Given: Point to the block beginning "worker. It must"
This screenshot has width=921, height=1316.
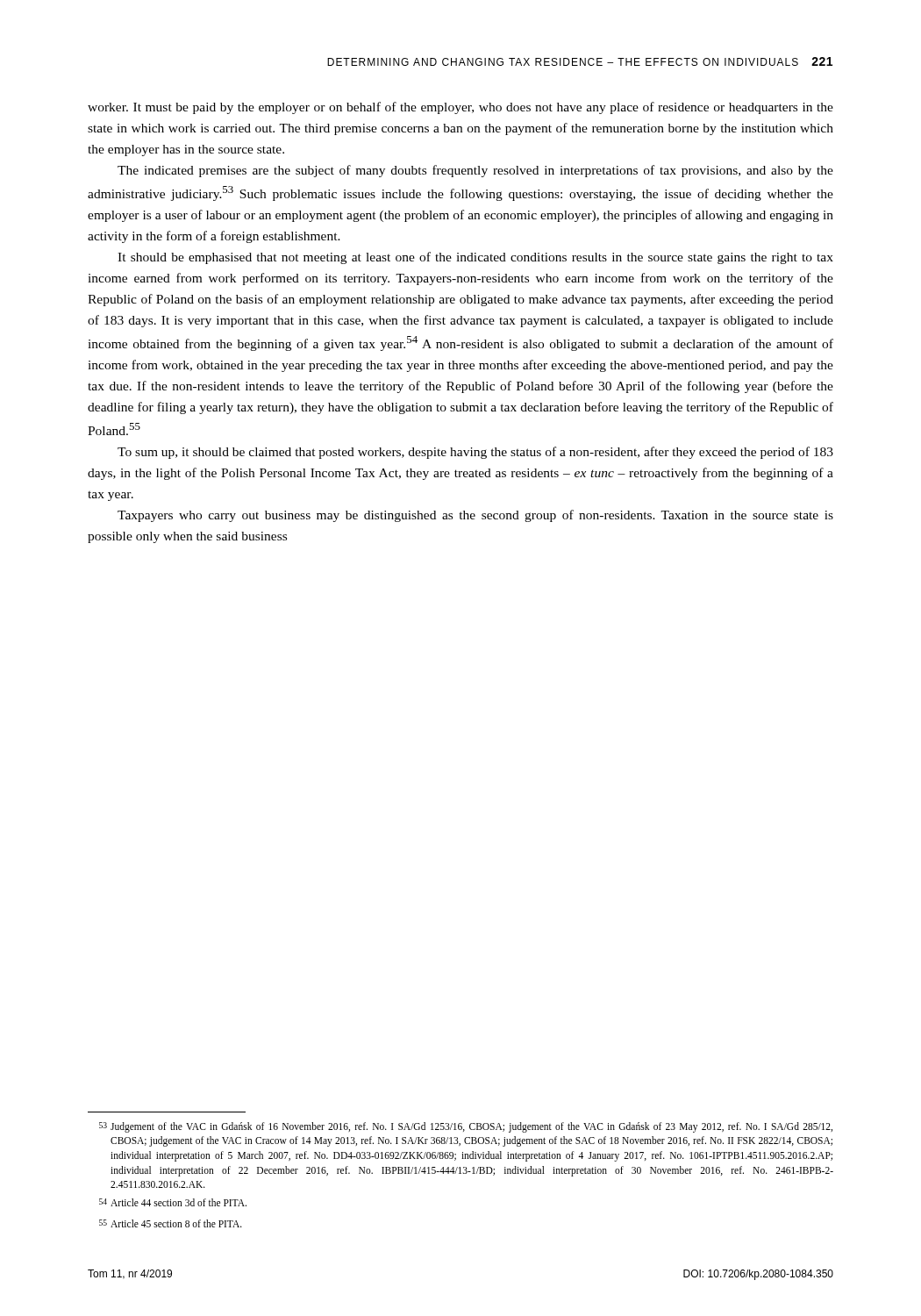Looking at the screenshot, I should coord(460,322).
